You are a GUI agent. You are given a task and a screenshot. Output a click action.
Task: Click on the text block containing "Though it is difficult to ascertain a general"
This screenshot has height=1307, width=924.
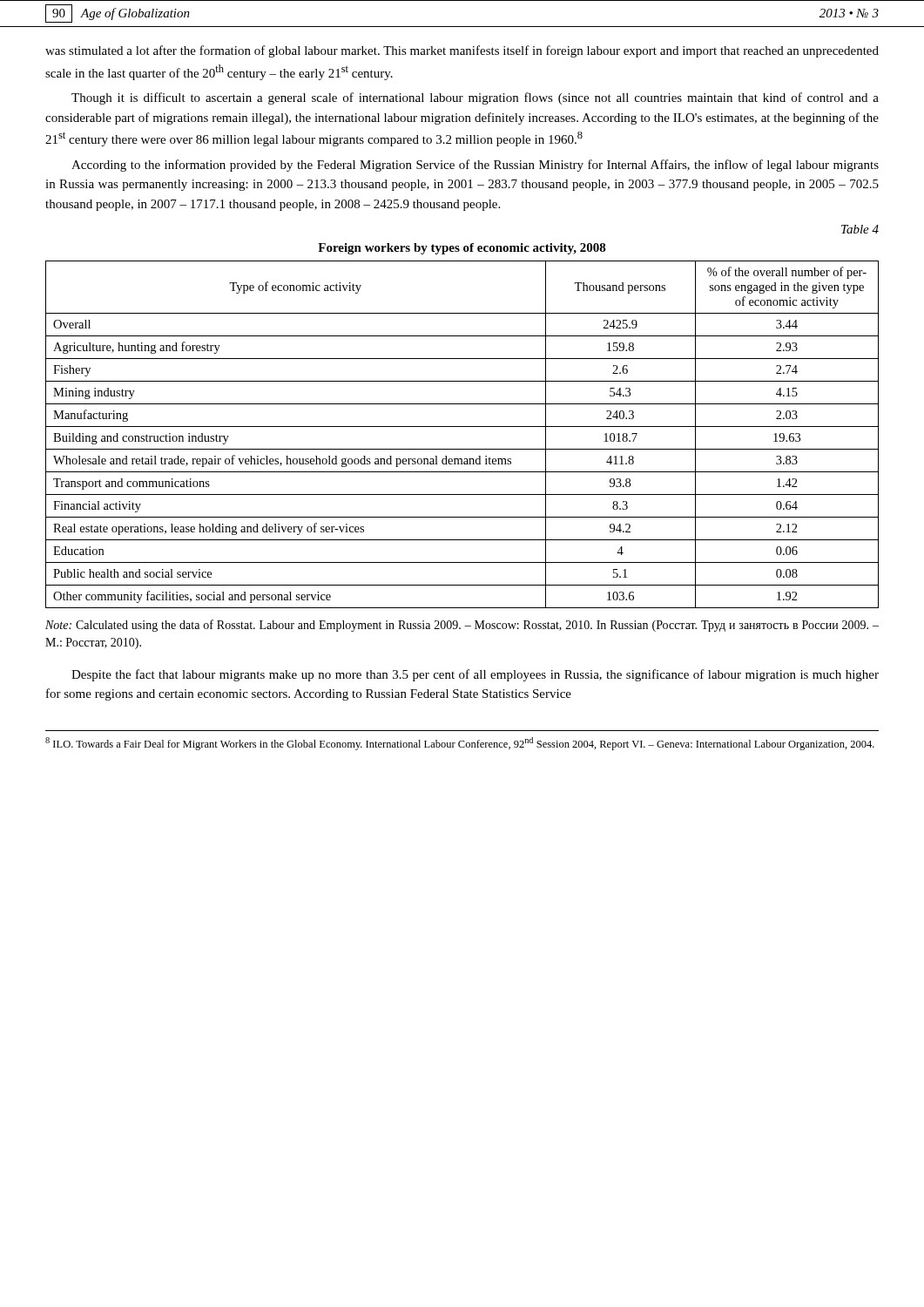click(462, 119)
